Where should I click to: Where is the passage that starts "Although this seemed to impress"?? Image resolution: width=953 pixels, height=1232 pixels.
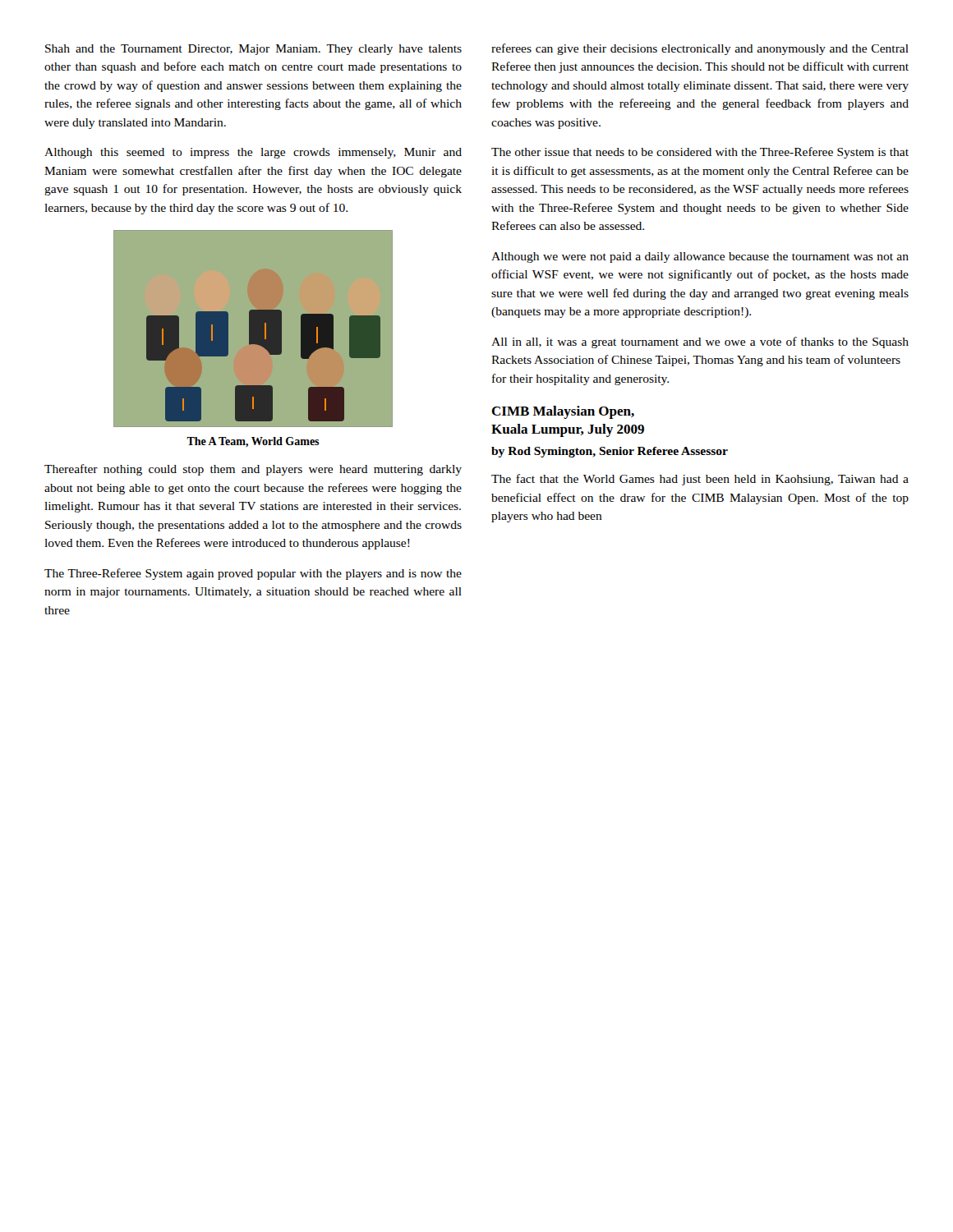click(253, 180)
